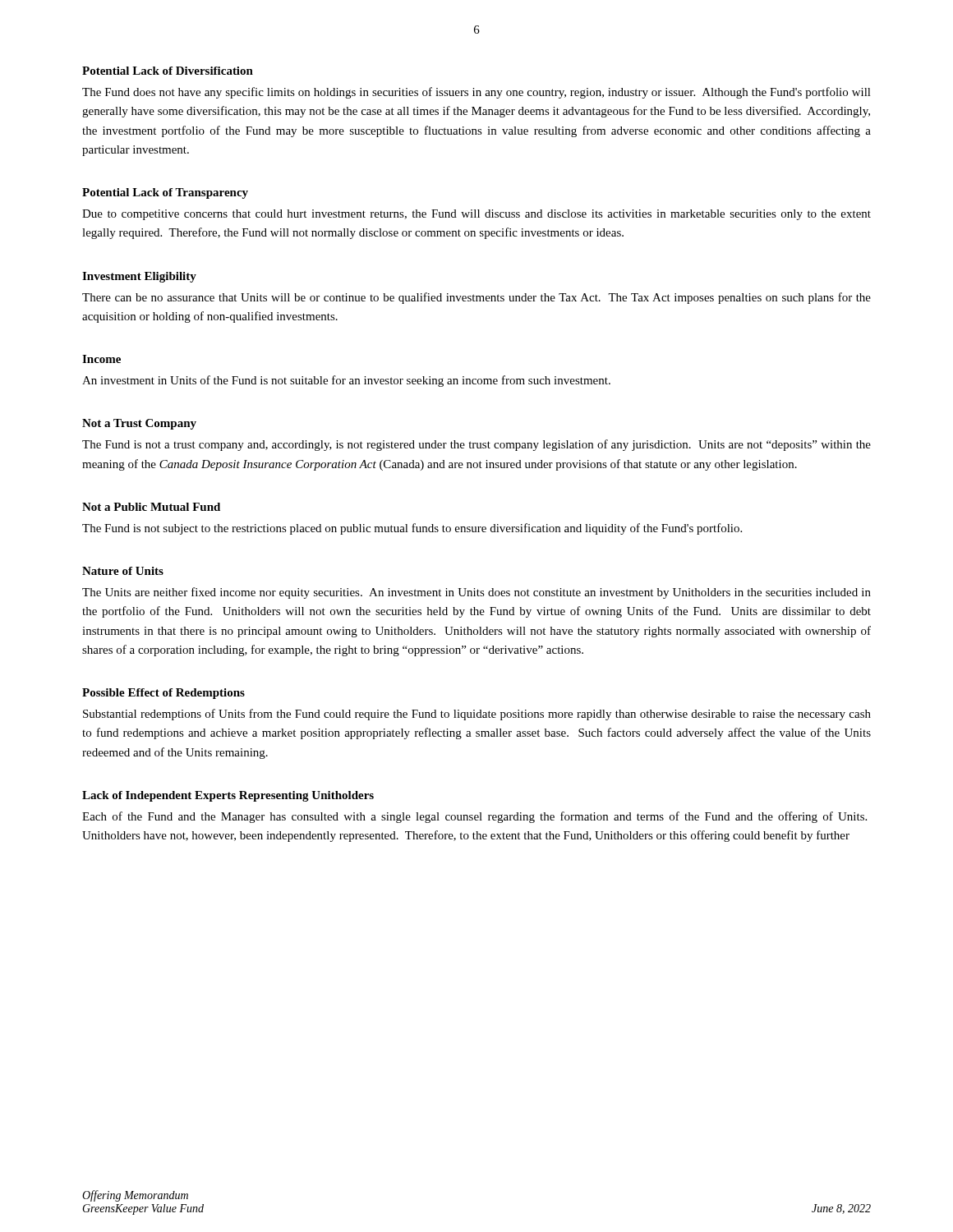The width and height of the screenshot is (953, 1232).
Task: Navigate to the passage starting "Substantial redemptions of"
Action: pos(476,733)
